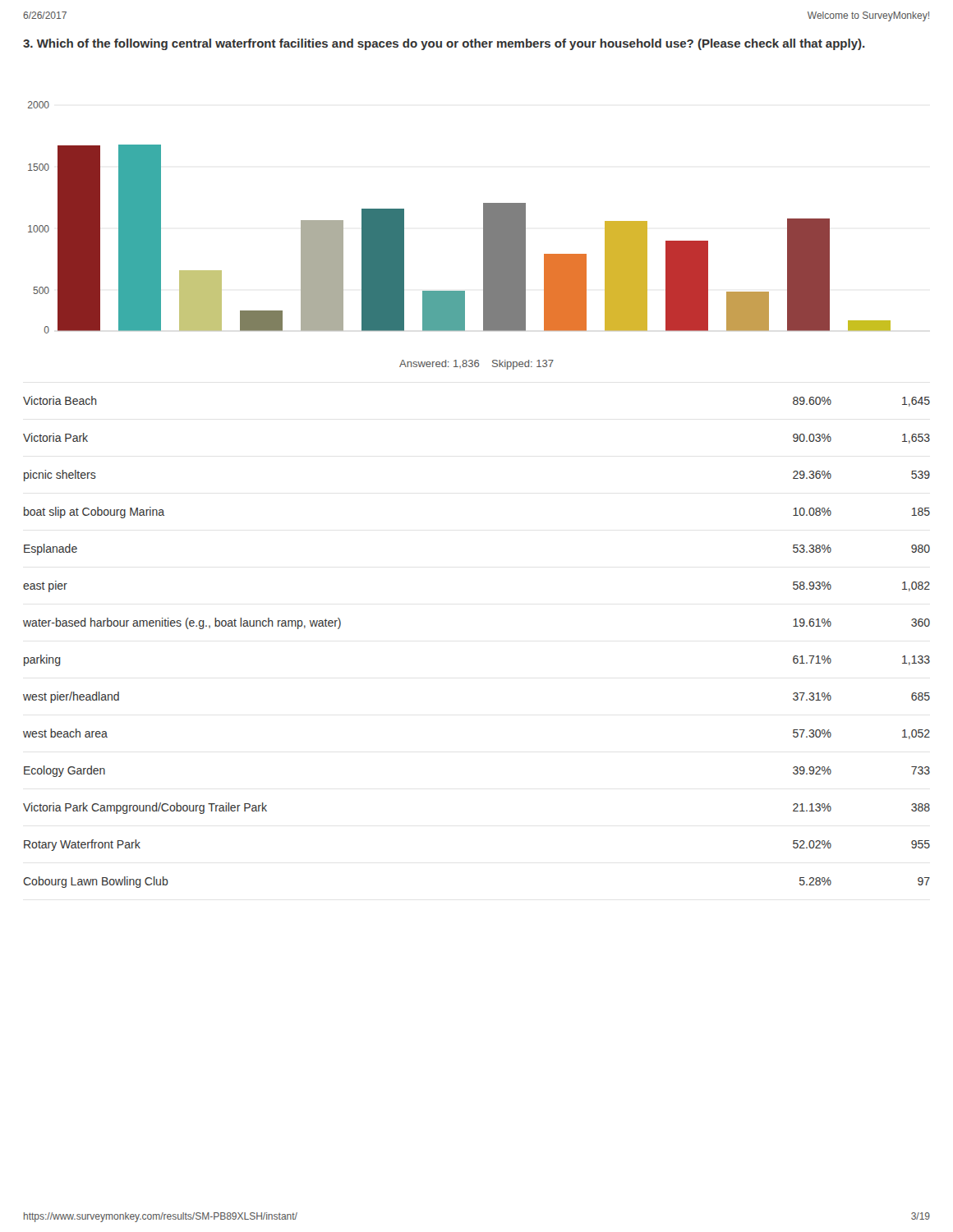This screenshot has height=1232, width=953.
Task: Point to "Answered: 1,836 Skipped: 137"
Action: pos(476,363)
